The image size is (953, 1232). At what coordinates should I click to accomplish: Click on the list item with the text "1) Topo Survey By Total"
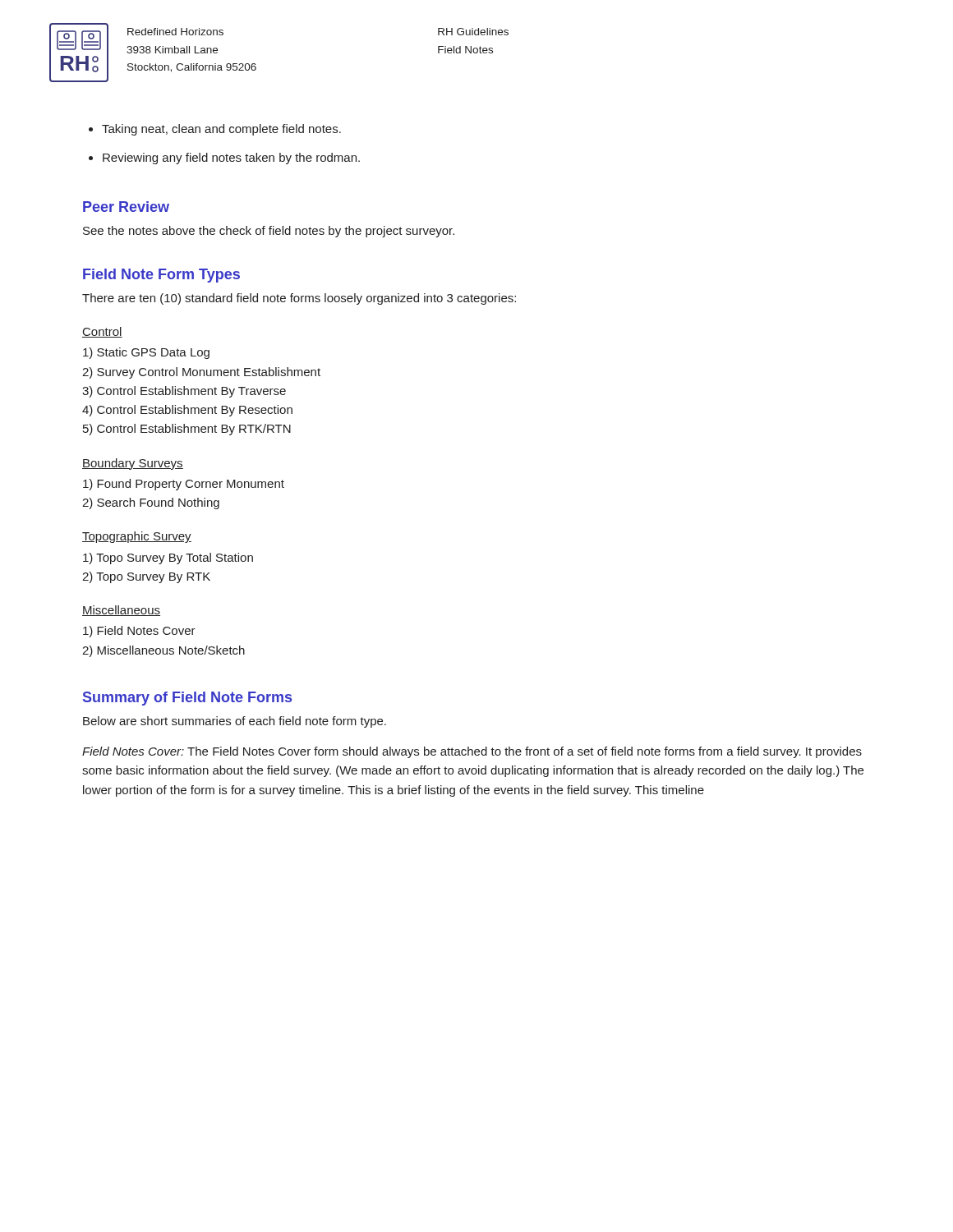pyautogui.click(x=168, y=557)
